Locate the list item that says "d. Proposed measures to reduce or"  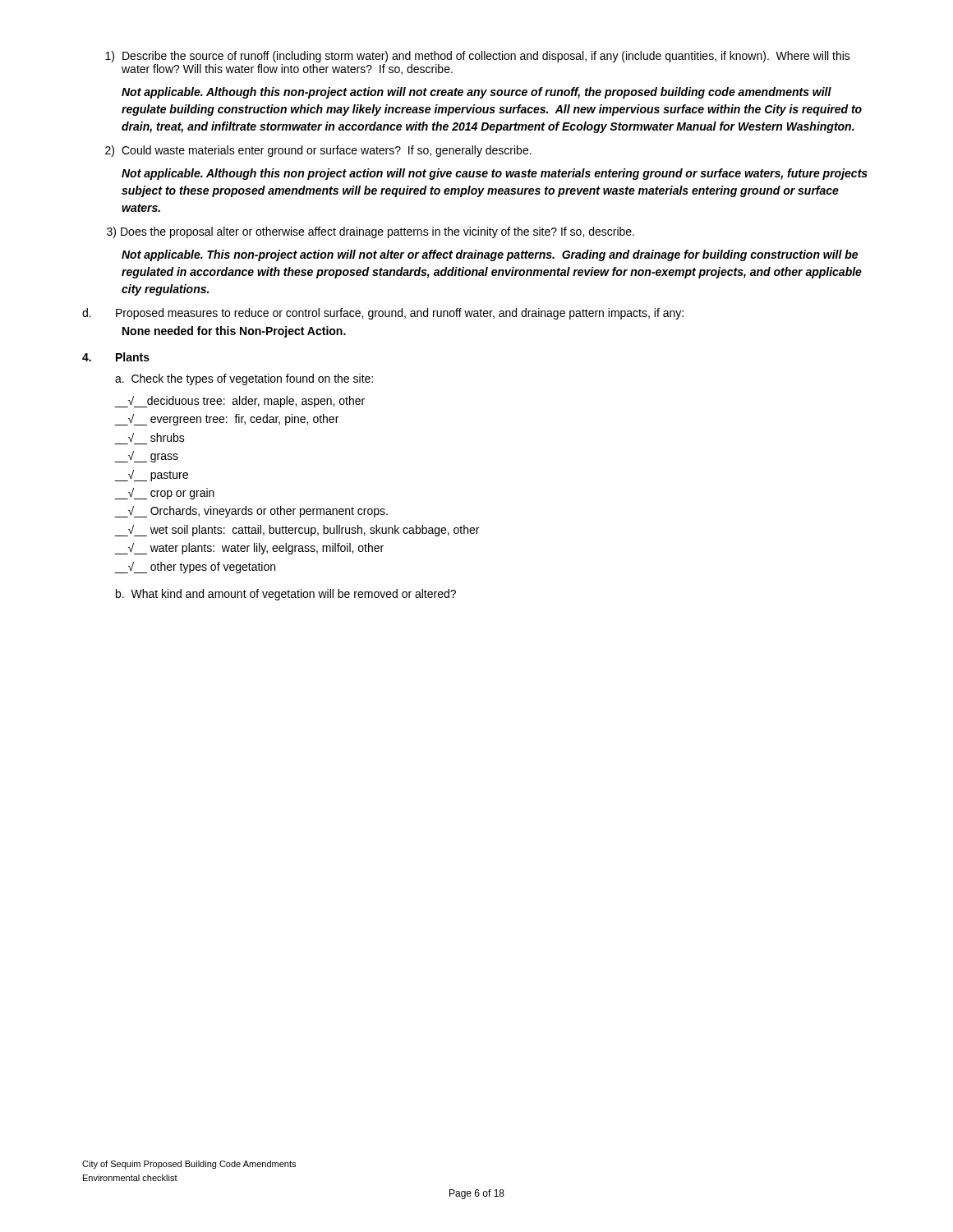tap(383, 313)
